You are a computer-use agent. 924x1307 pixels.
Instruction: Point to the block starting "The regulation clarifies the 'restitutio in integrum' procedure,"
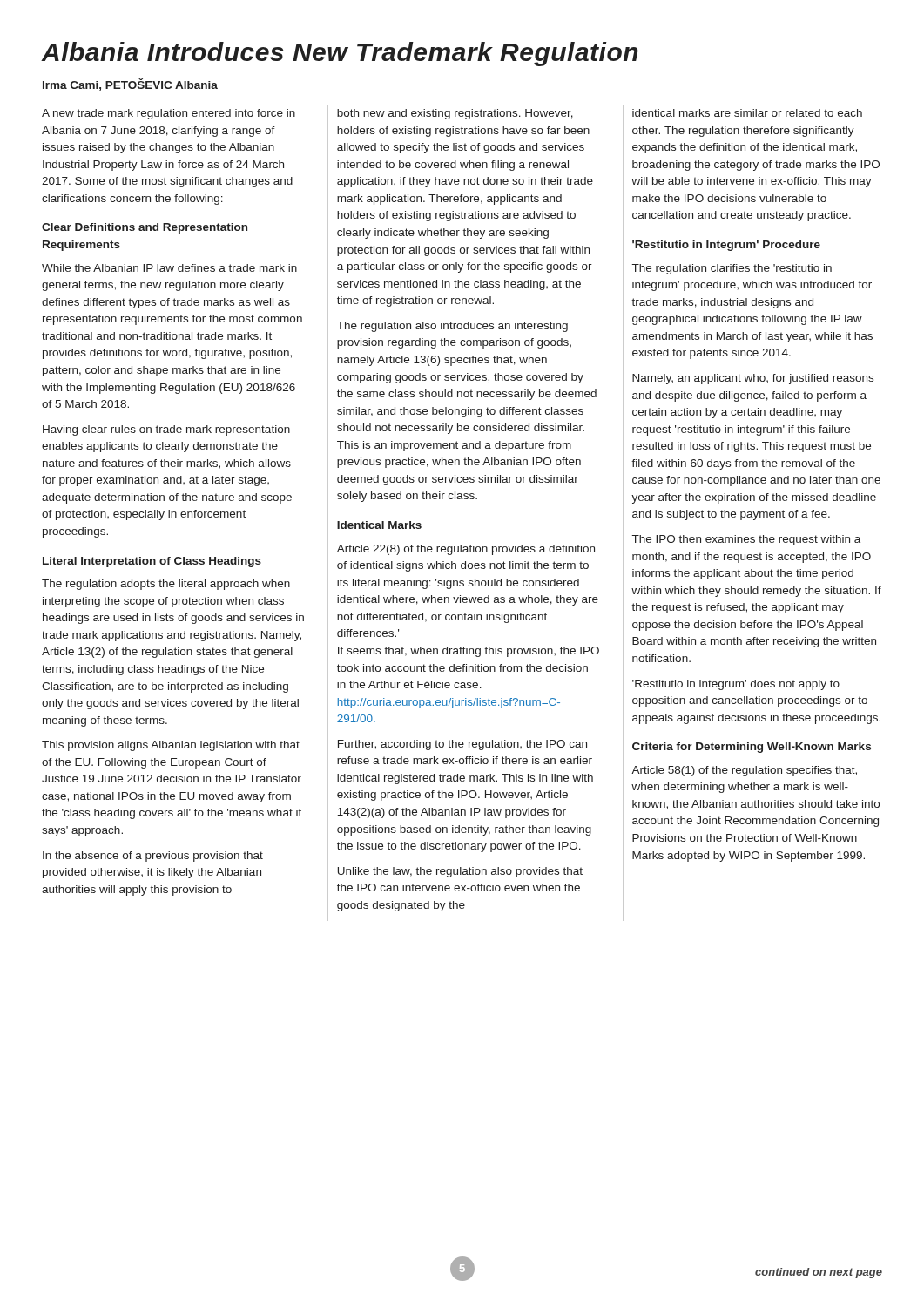pyautogui.click(x=752, y=310)
